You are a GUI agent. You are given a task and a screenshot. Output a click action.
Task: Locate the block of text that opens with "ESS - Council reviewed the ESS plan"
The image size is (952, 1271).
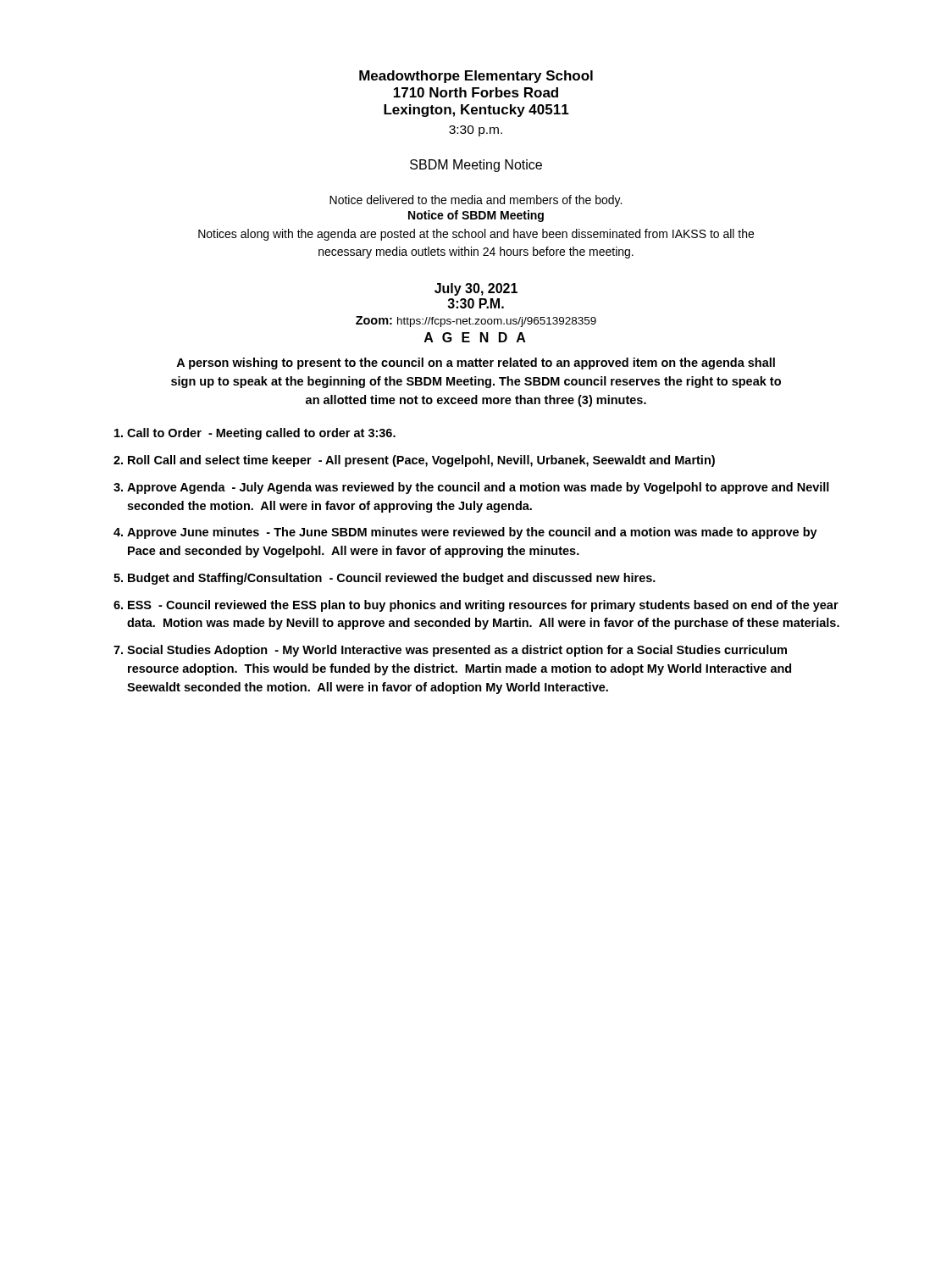pos(483,614)
